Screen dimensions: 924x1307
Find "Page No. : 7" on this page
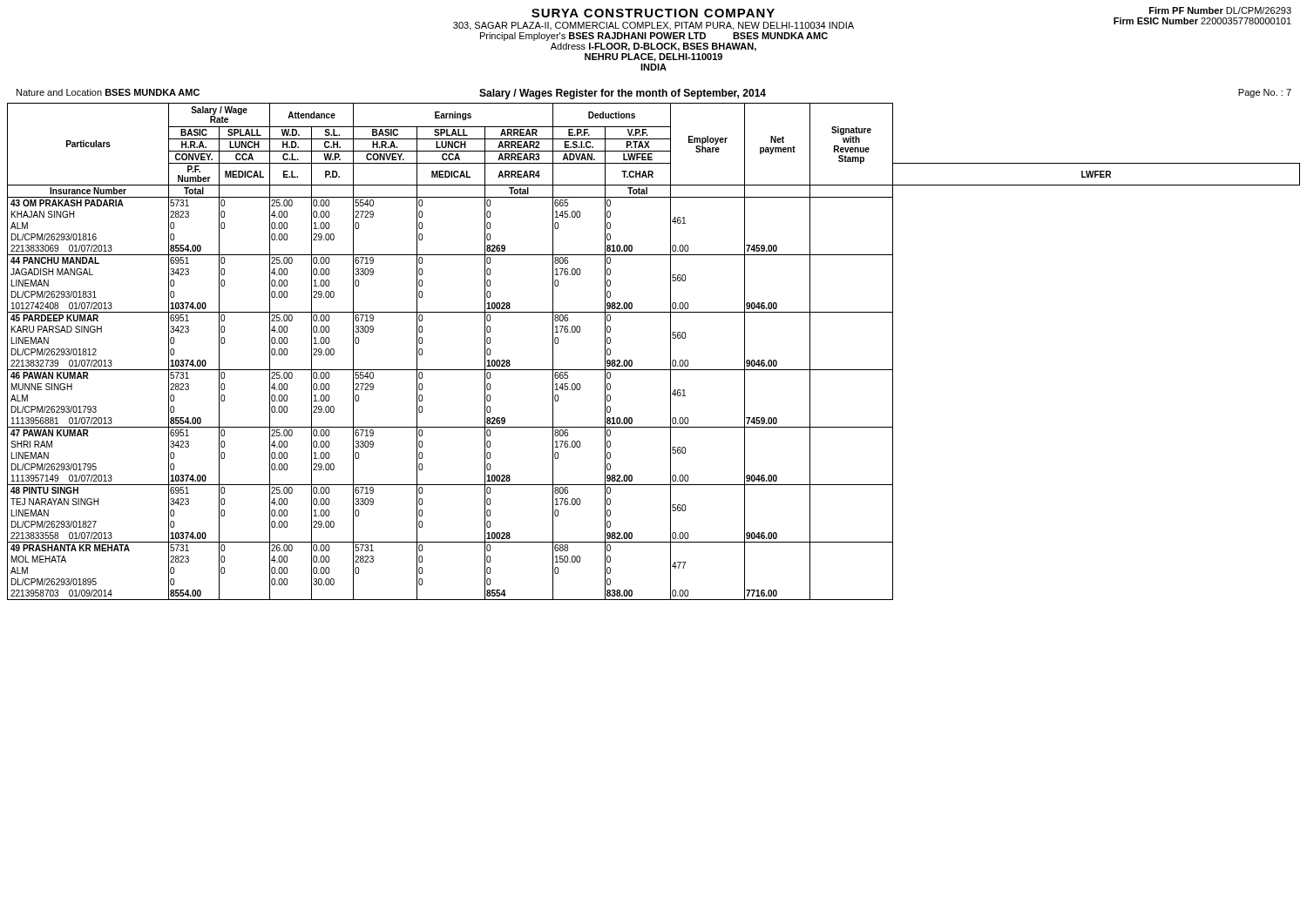coord(1265,92)
